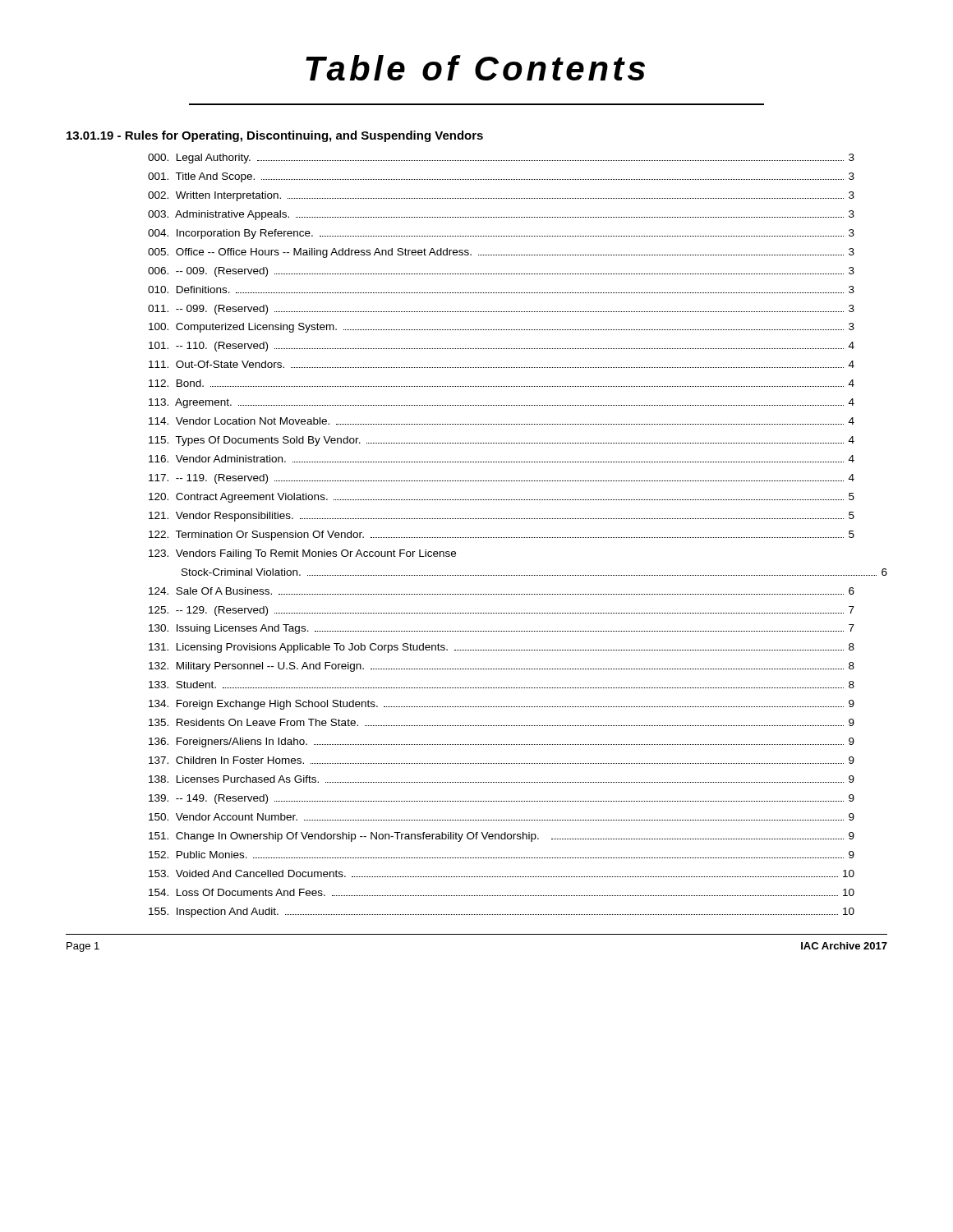Find the text starting "130. Issuing Licenses And Tags. 7"
The image size is (953, 1232).
pyautogui.click(x=501, y=629)
